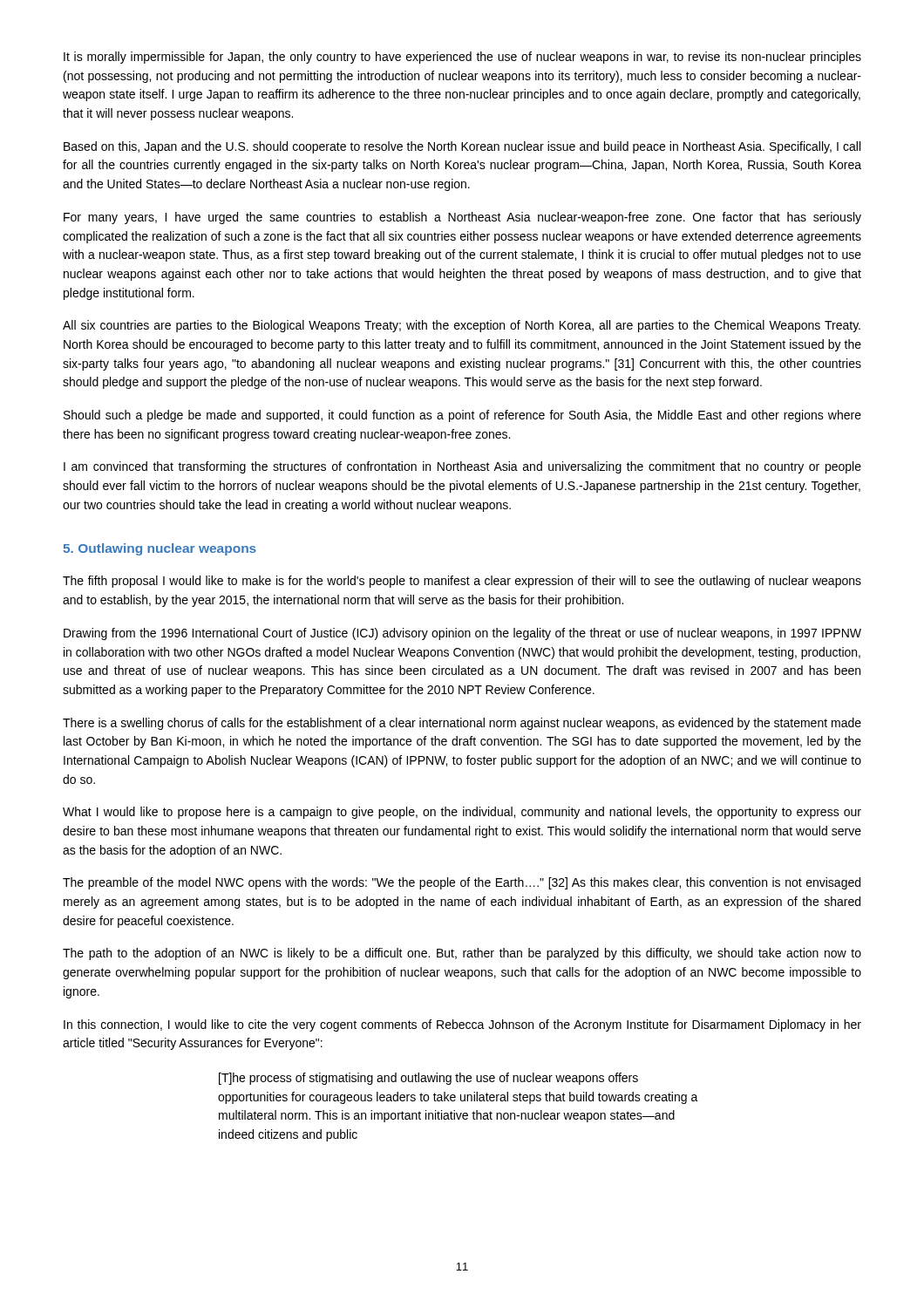Find the section header with the text "5. Outlawing nuclear weapons"
924x1308 pixels.
tap(160, 548)
